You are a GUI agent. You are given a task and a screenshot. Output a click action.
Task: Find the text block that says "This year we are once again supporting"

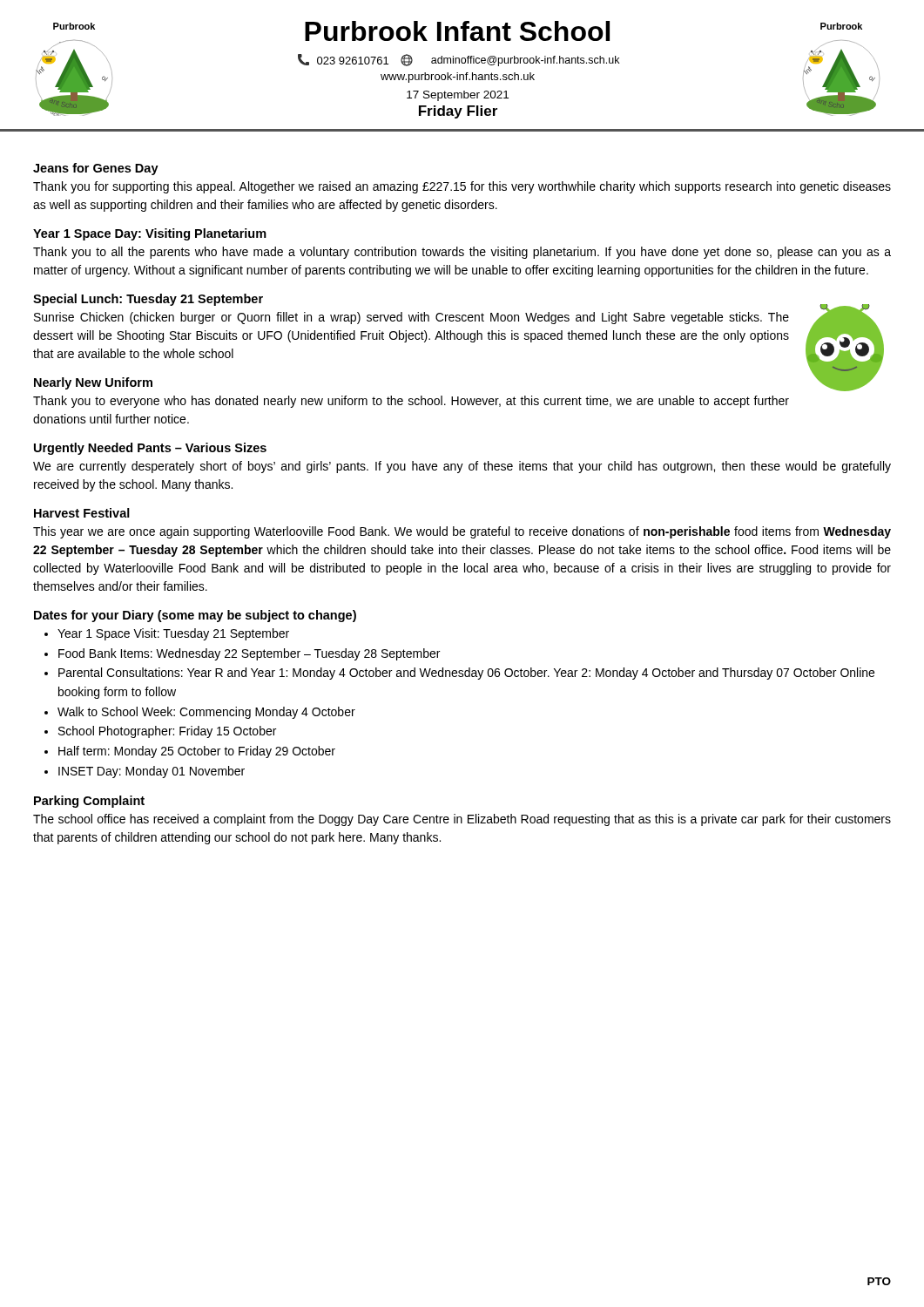point(462,559)
